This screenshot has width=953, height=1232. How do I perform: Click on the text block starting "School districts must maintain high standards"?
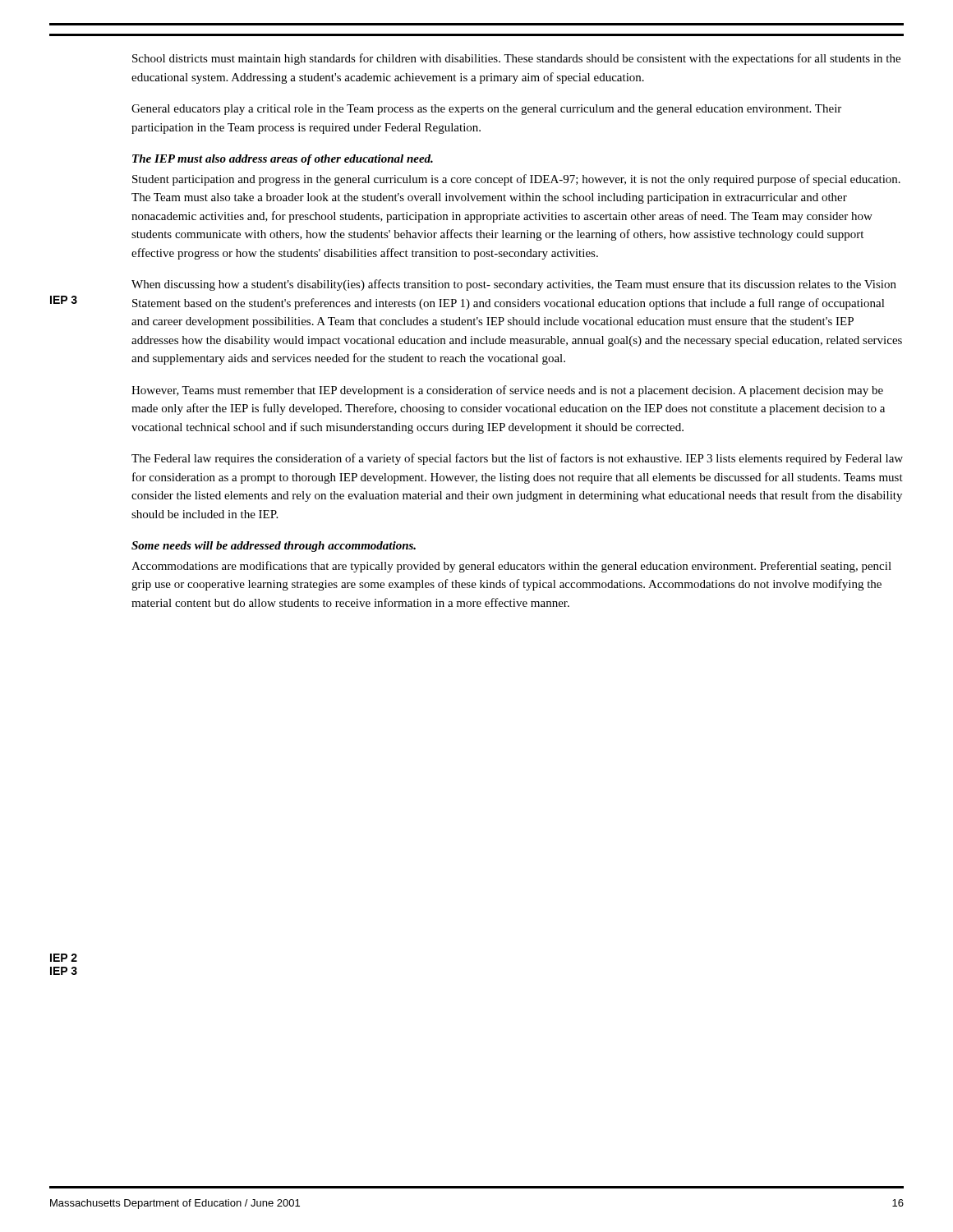coord(516,68)
